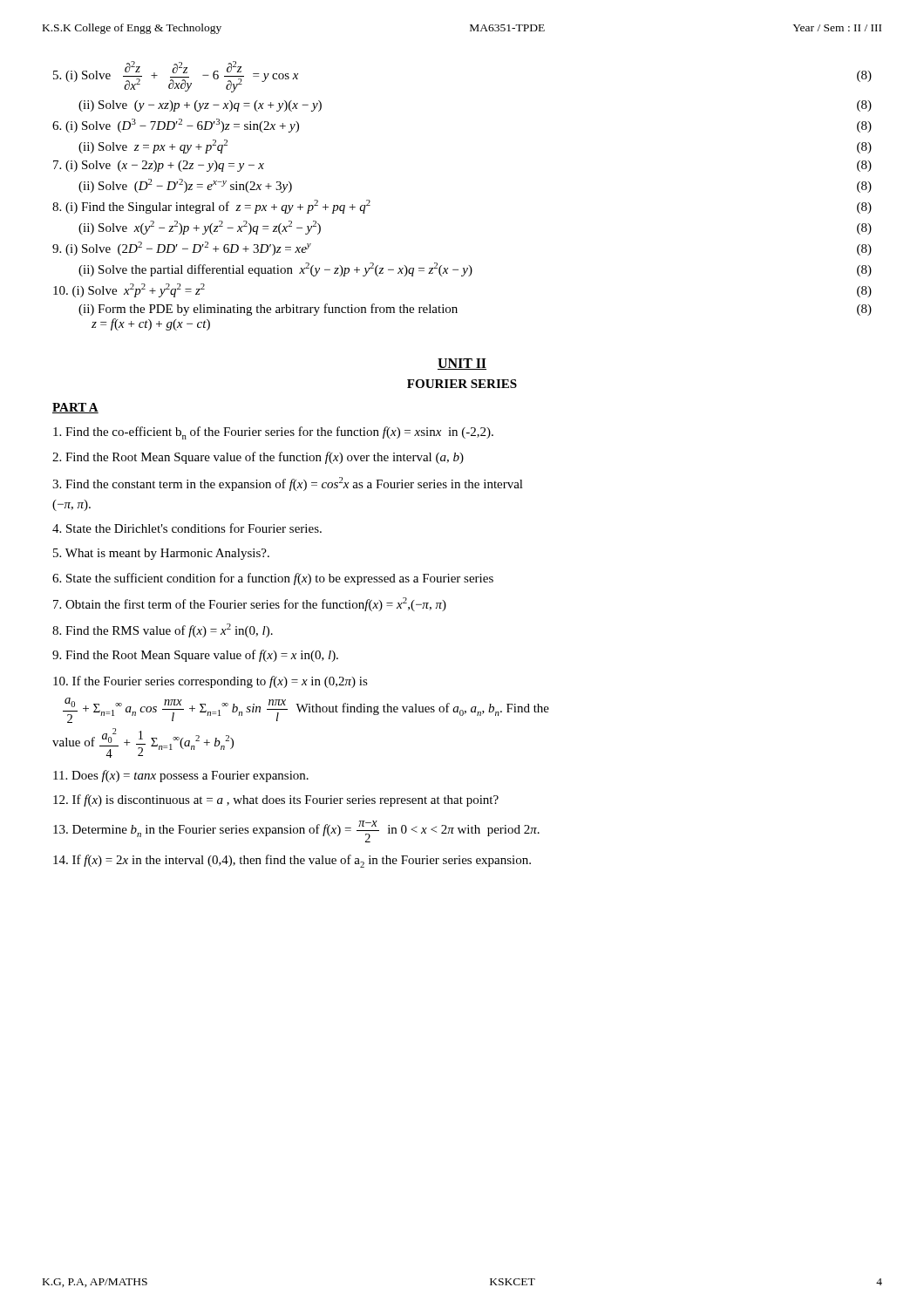Find the text starting "(ii) Solve x(y2 − z2)p +"

tap(197, 227)
